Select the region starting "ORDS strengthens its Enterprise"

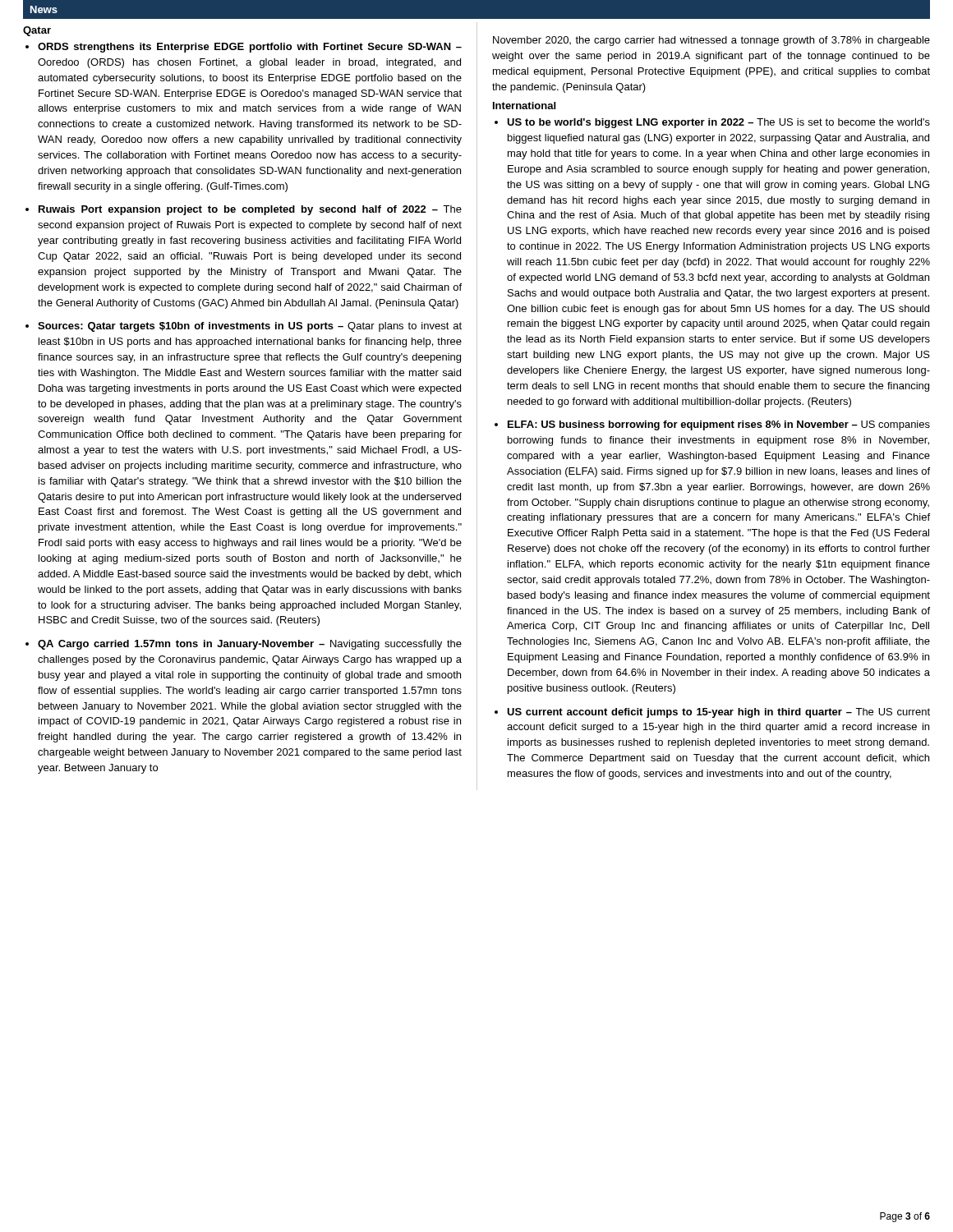[x=250, y=116]
